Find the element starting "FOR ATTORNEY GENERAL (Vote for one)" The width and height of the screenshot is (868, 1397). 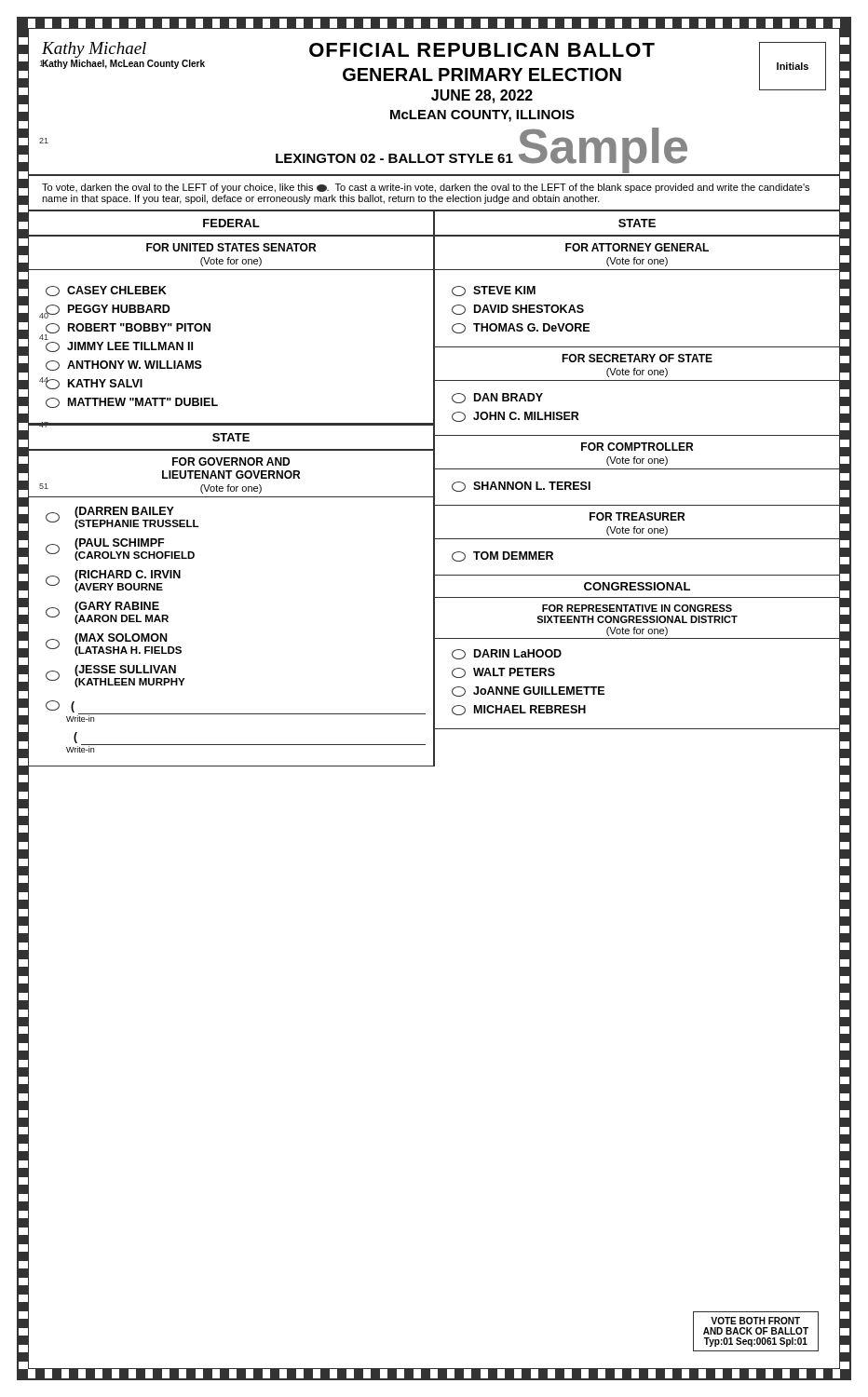click(637, 254)
